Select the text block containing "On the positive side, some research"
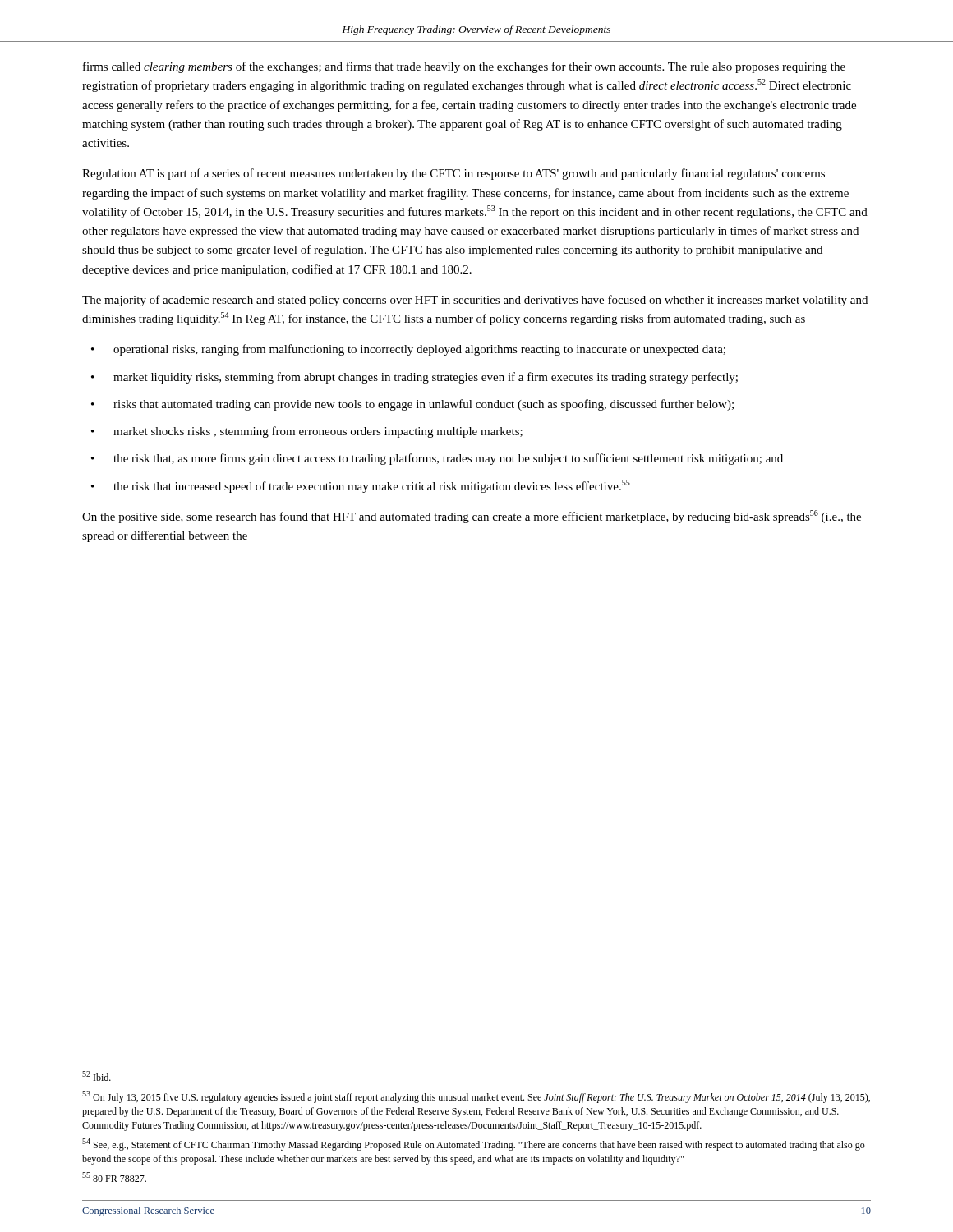The image size is (953, 1232). (472, 525)
